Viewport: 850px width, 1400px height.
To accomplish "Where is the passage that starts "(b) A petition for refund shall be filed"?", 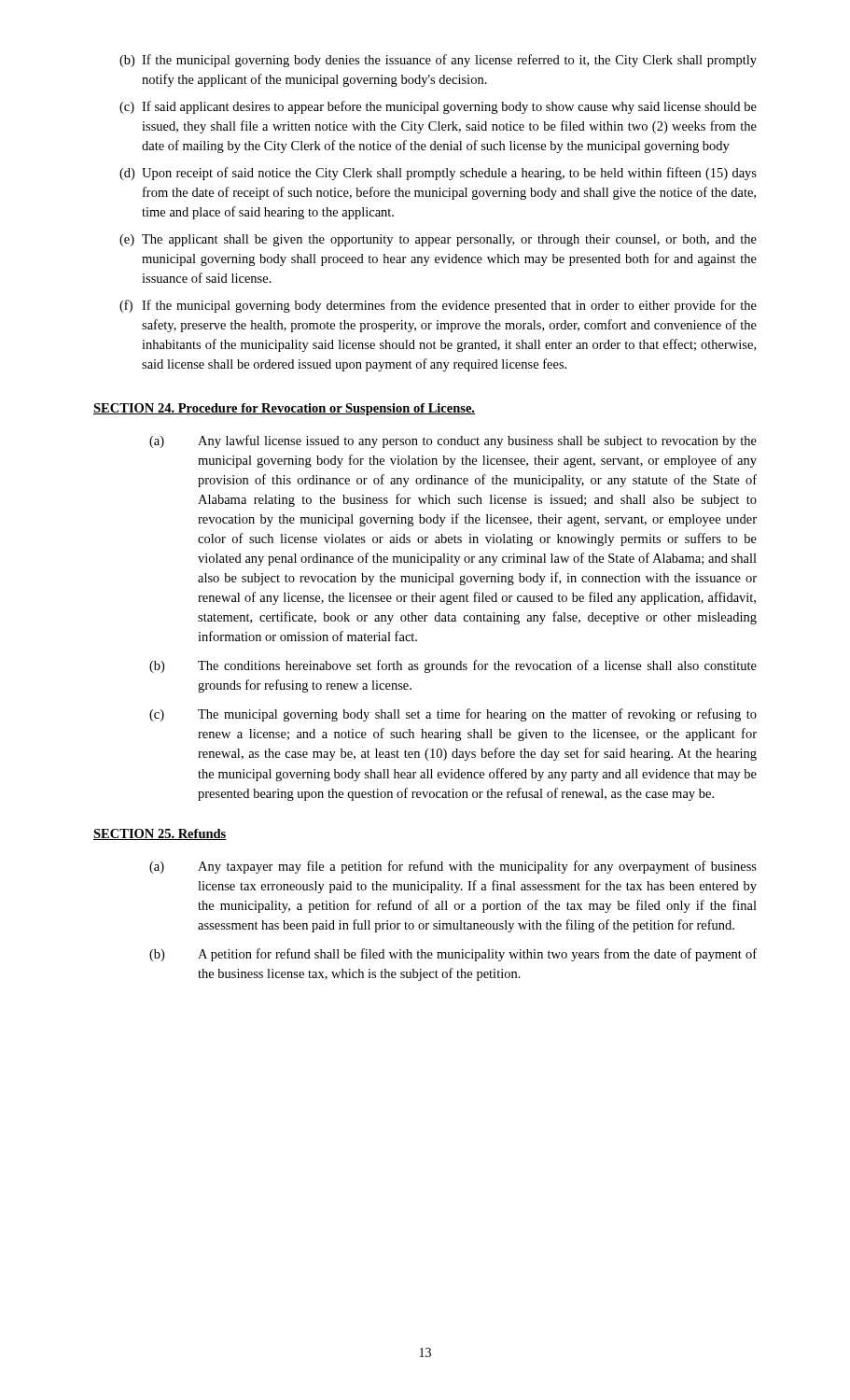I will (453, 964).
